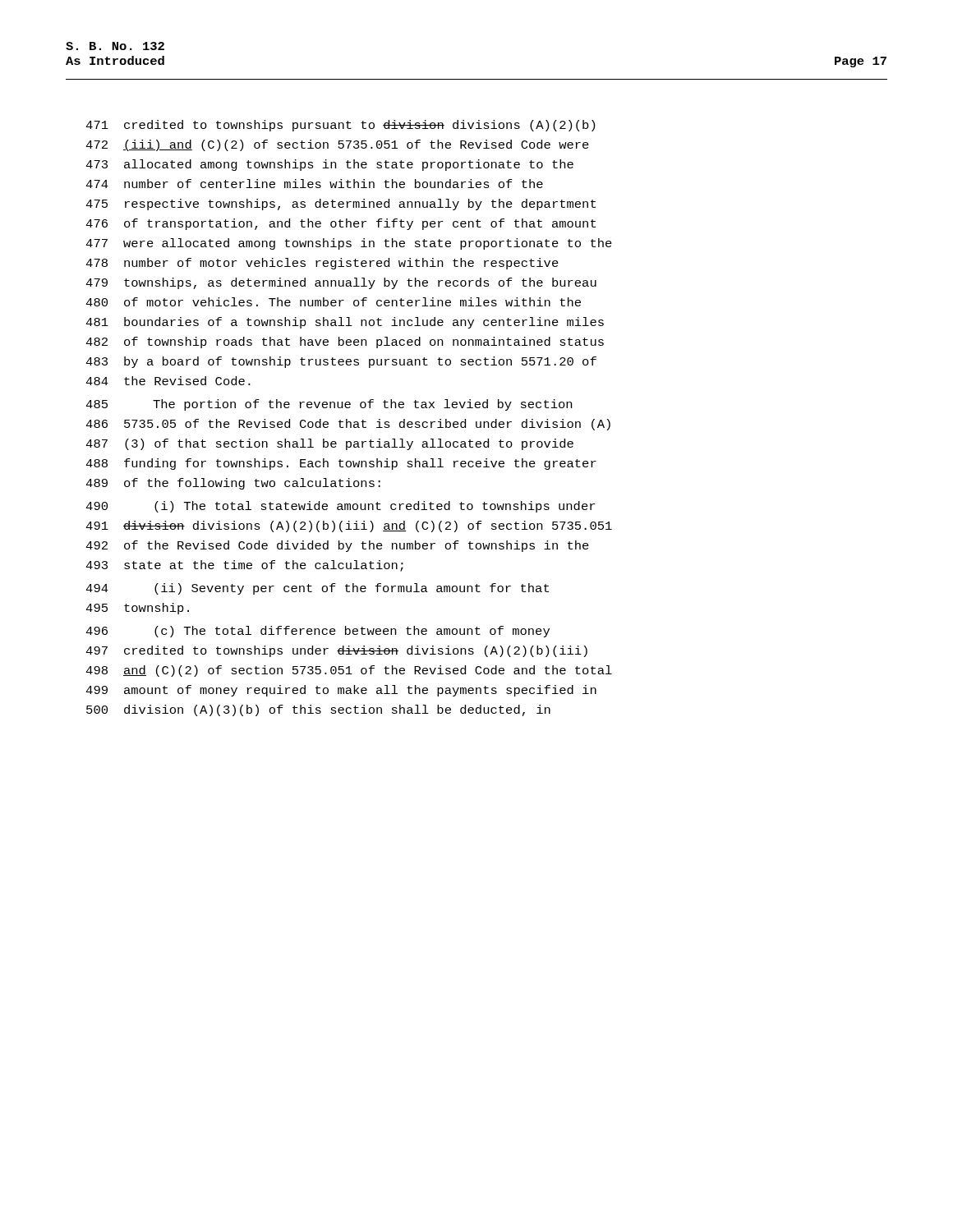Where is the passage that starts "494 (ii) Seventy per cent of the formula"?
The image size is (953, 1232).
coord(476,599)
